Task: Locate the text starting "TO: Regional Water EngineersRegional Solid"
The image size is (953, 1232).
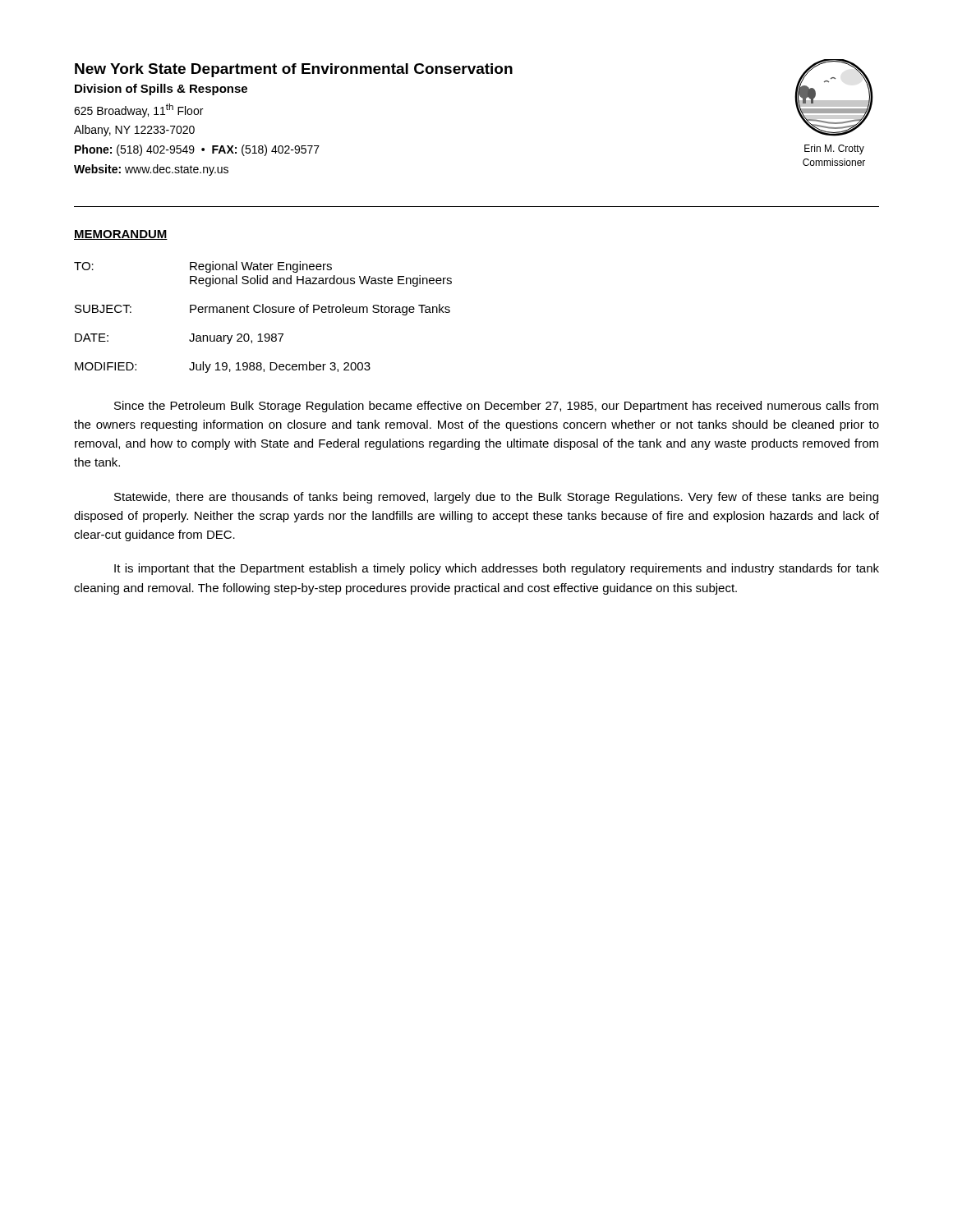Action: click(x=203, y=267)
